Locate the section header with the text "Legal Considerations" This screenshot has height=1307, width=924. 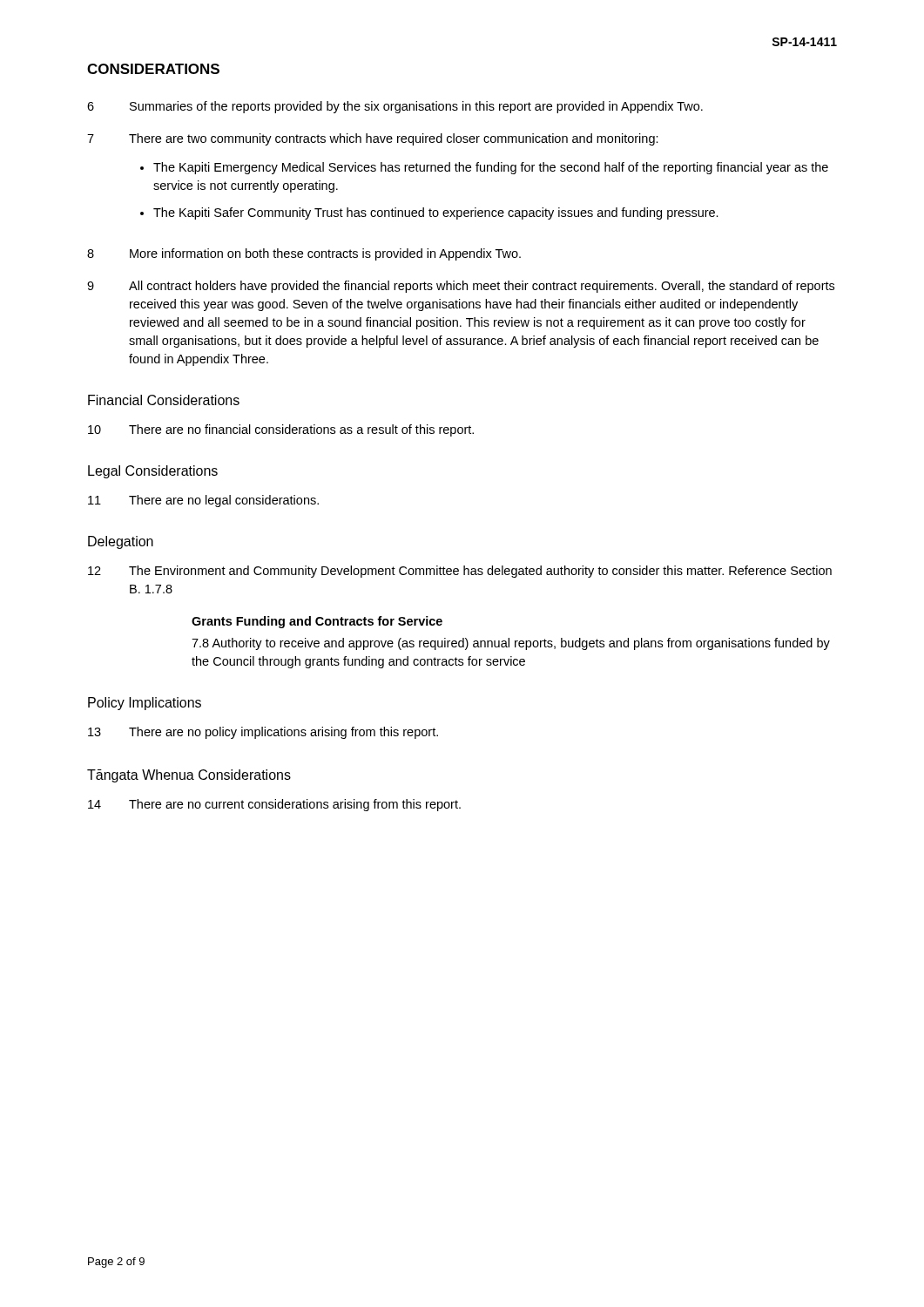pos(153,471)
